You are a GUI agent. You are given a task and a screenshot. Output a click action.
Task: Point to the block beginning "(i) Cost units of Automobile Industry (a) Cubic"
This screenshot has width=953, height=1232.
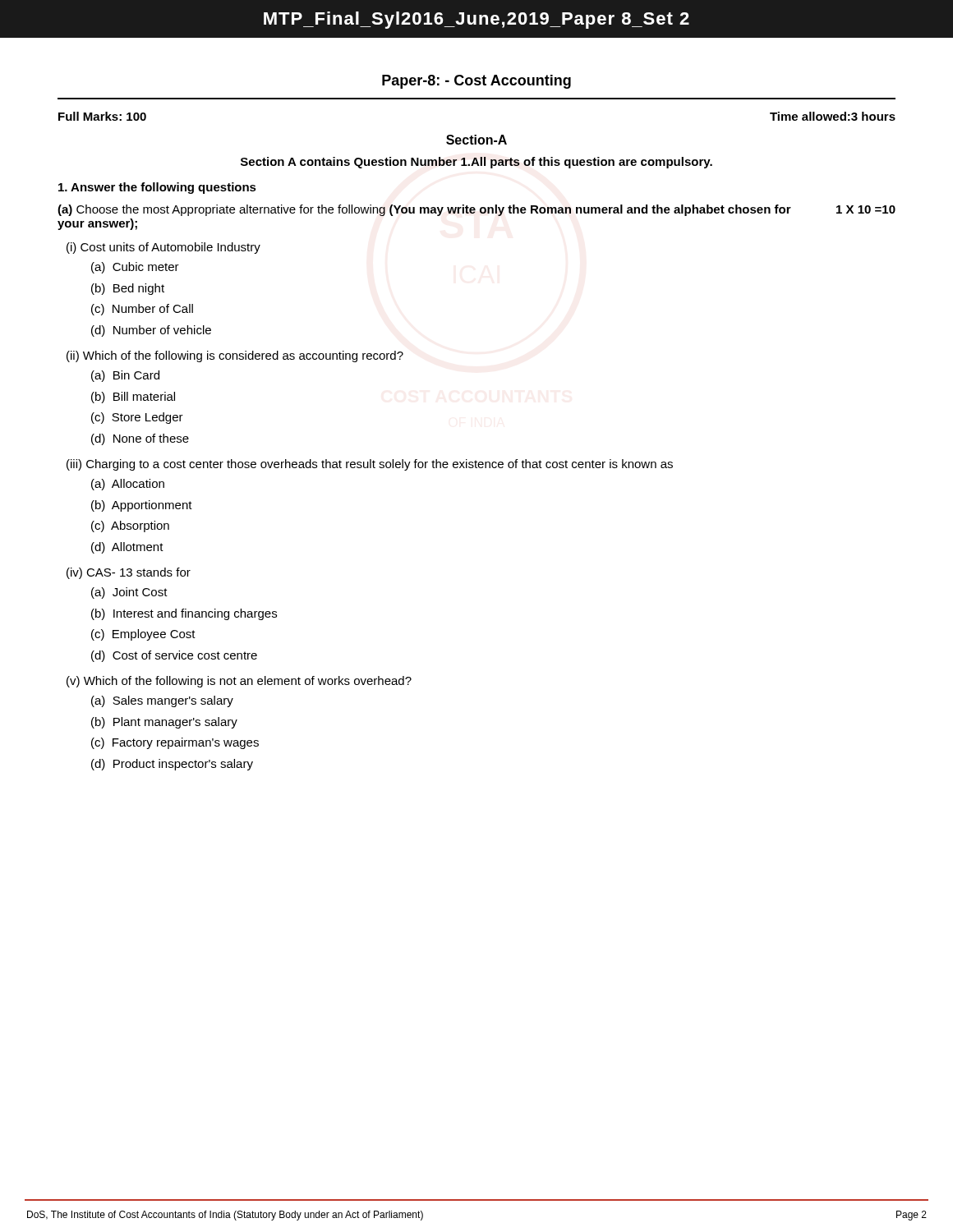(163, 248)
